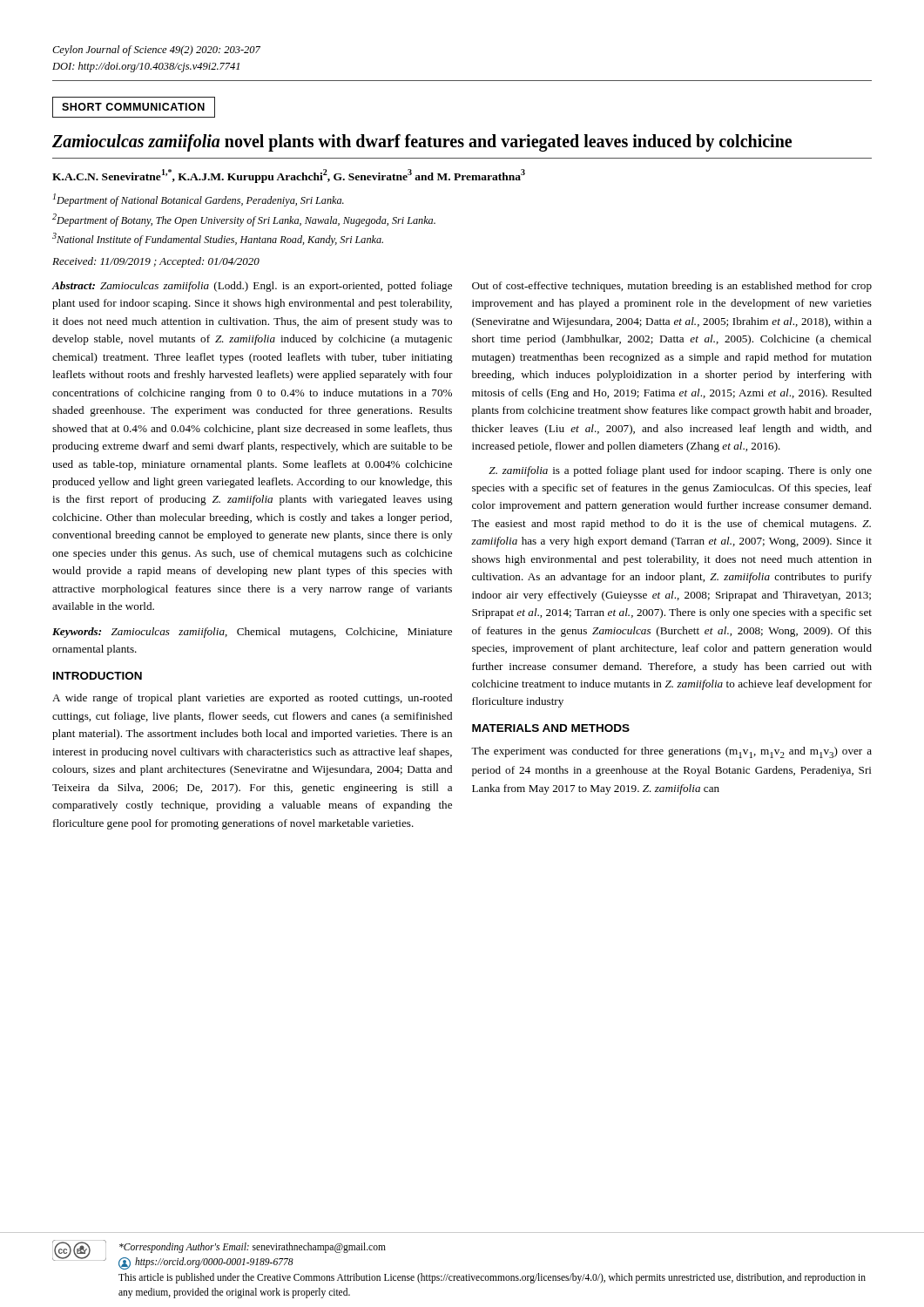
Task: Locate the section header with the text "MATERIALS AND METHODS"
Action: coord(551,728)
